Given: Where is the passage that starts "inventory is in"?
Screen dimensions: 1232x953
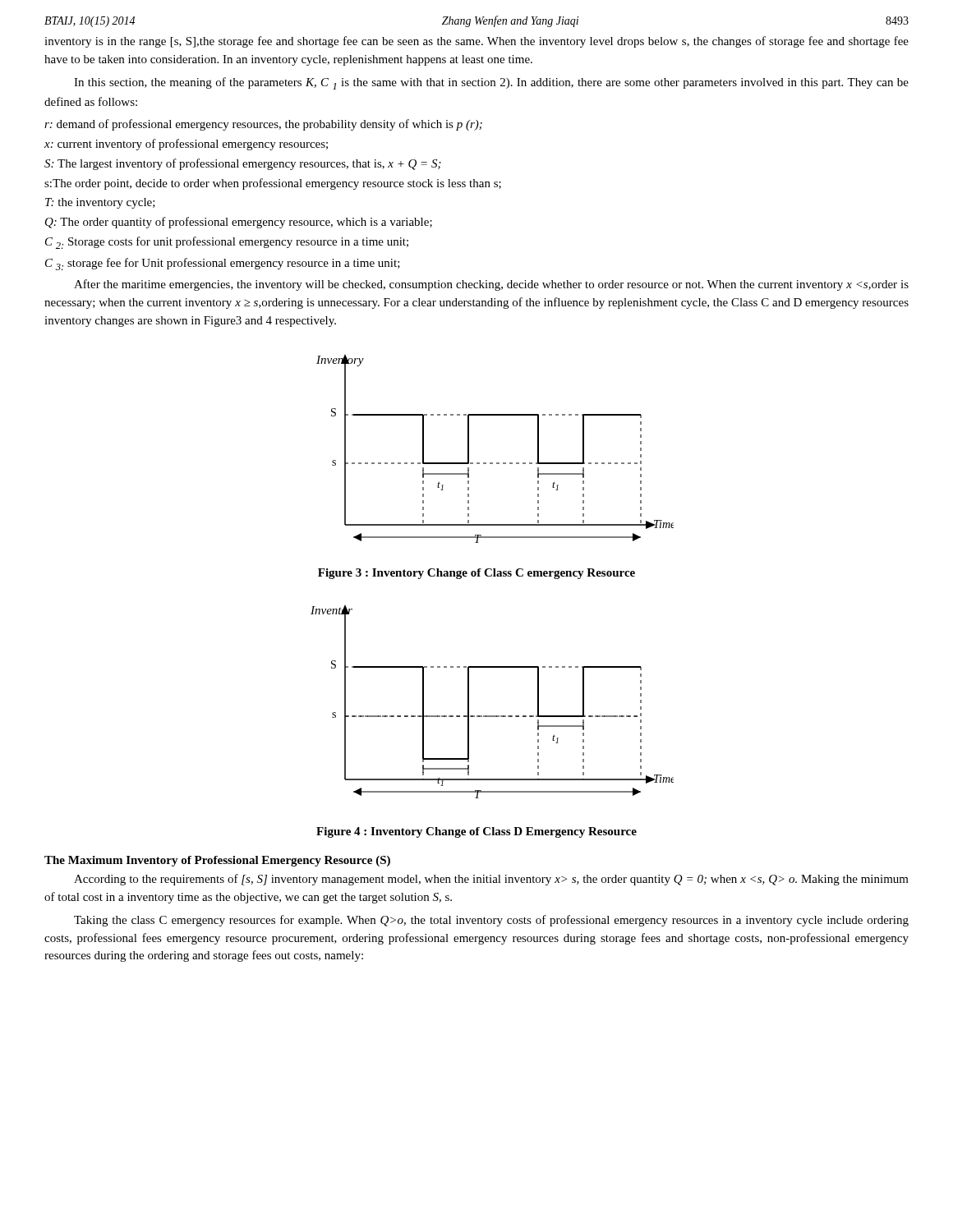Looking at the screenshot, I should 476,51.
